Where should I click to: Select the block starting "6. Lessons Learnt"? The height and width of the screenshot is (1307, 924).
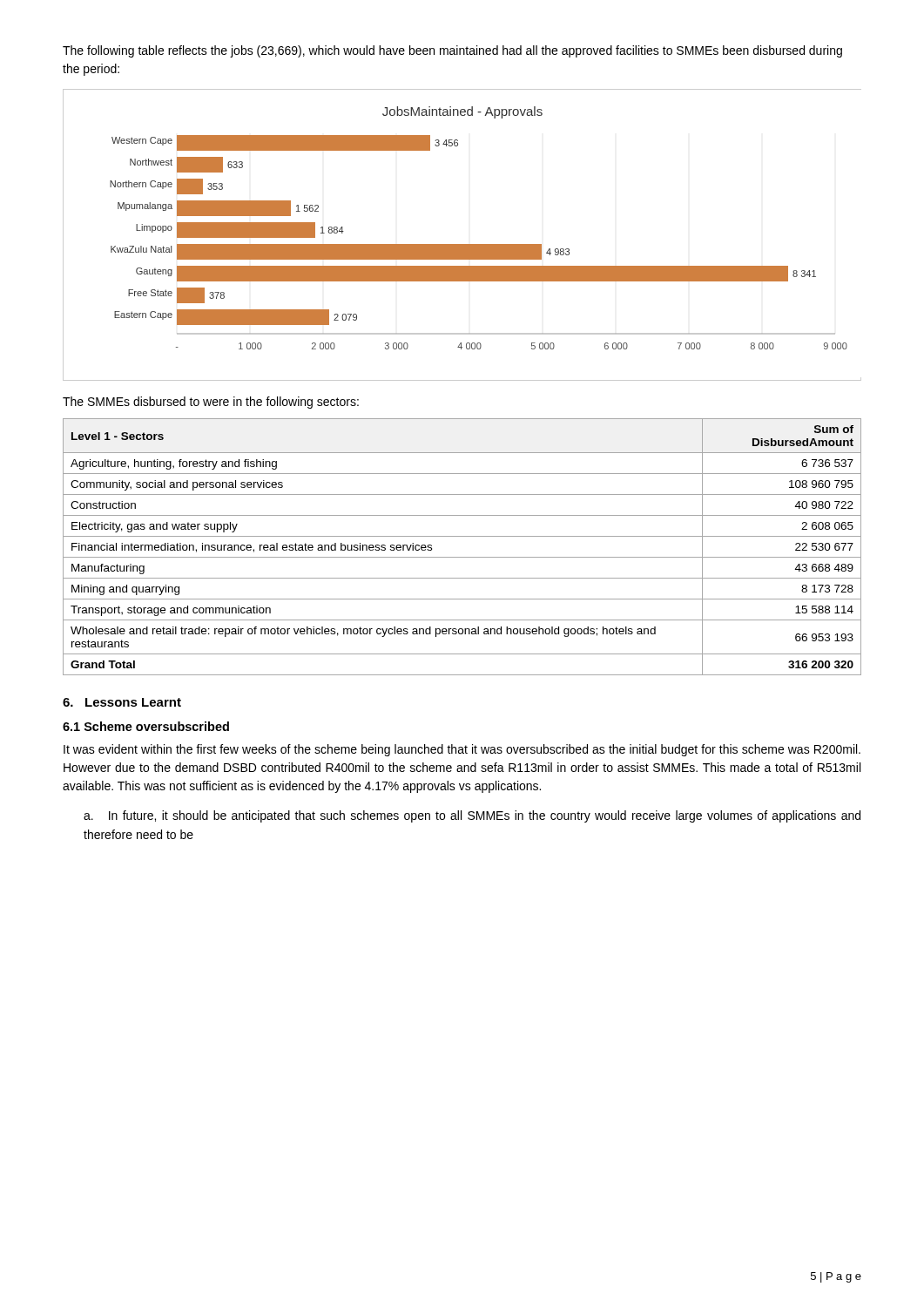[x=122, y=702]
